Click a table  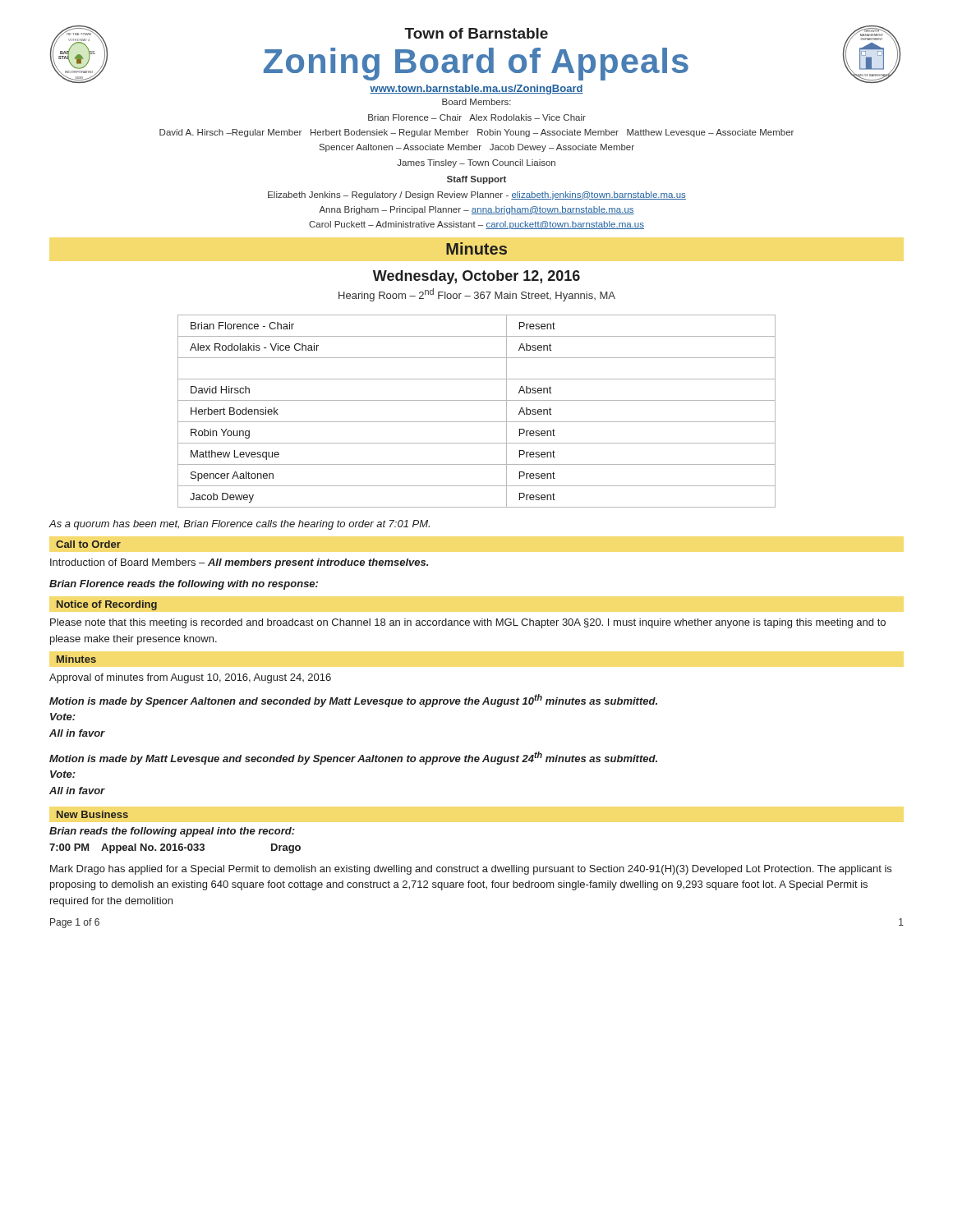tap(476, 411)
